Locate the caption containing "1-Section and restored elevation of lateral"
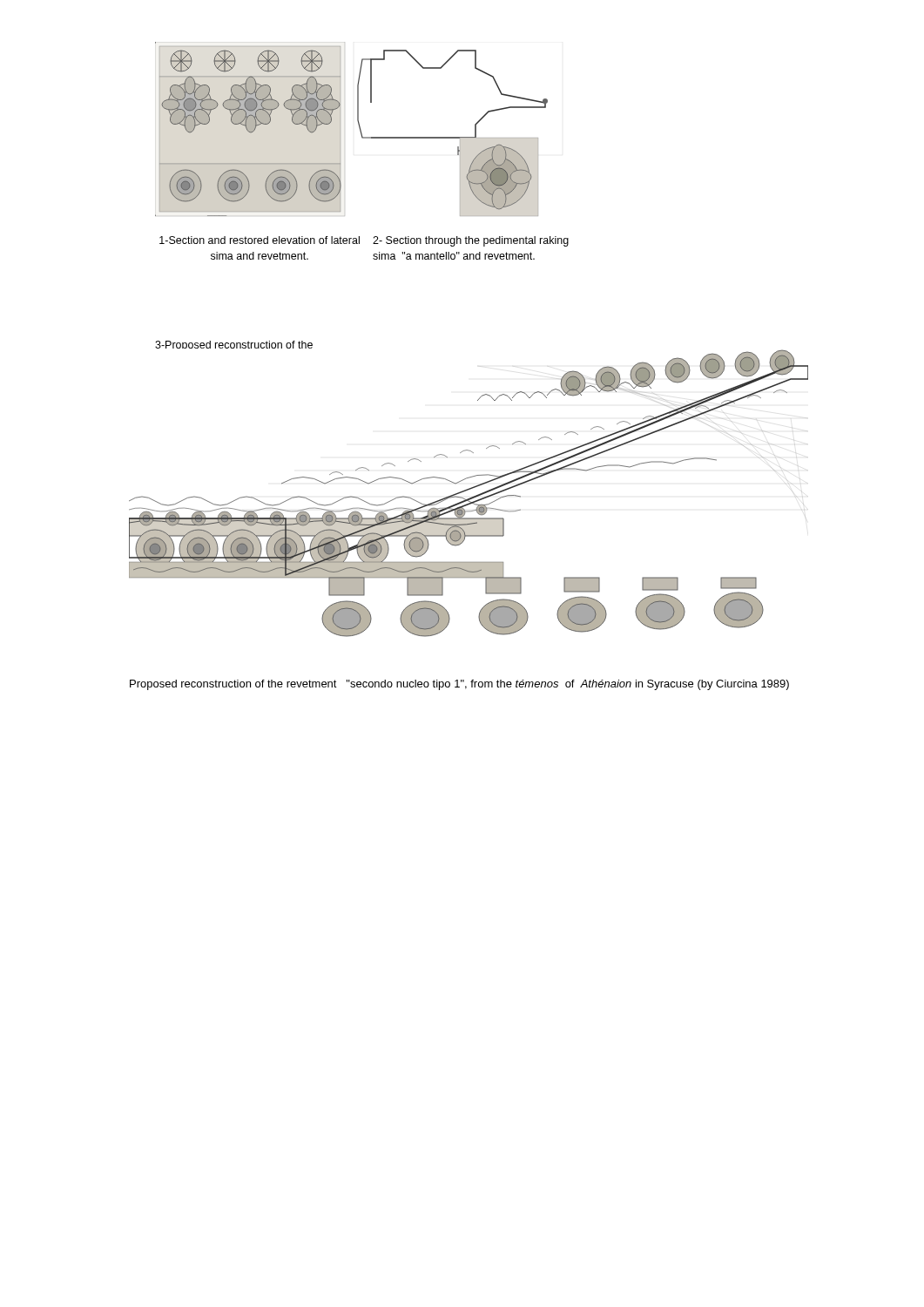This screenshot has width=924, height=1307. pos(260,248)
